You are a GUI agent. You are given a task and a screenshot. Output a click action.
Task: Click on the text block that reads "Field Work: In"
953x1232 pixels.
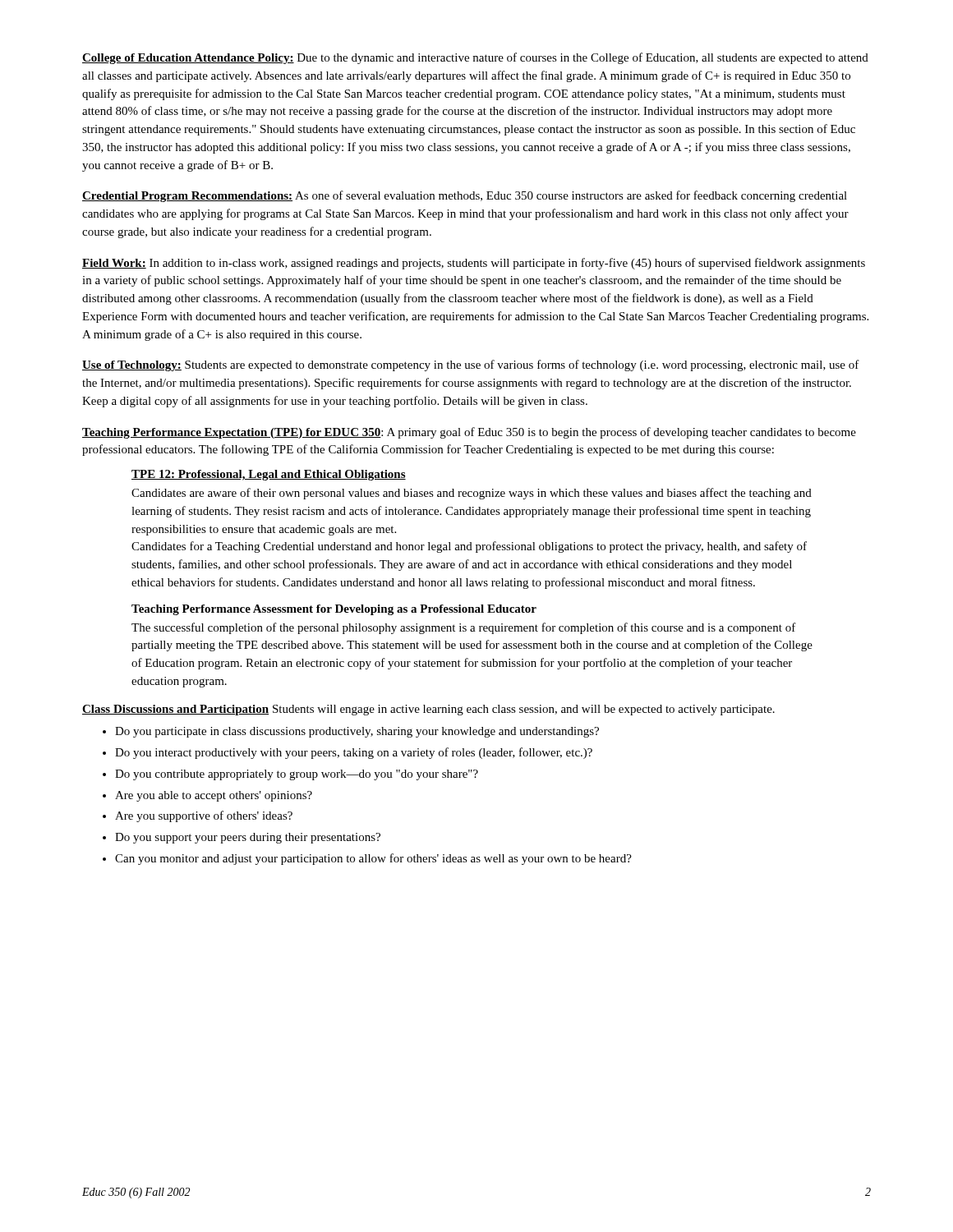[x=476, y=298]
